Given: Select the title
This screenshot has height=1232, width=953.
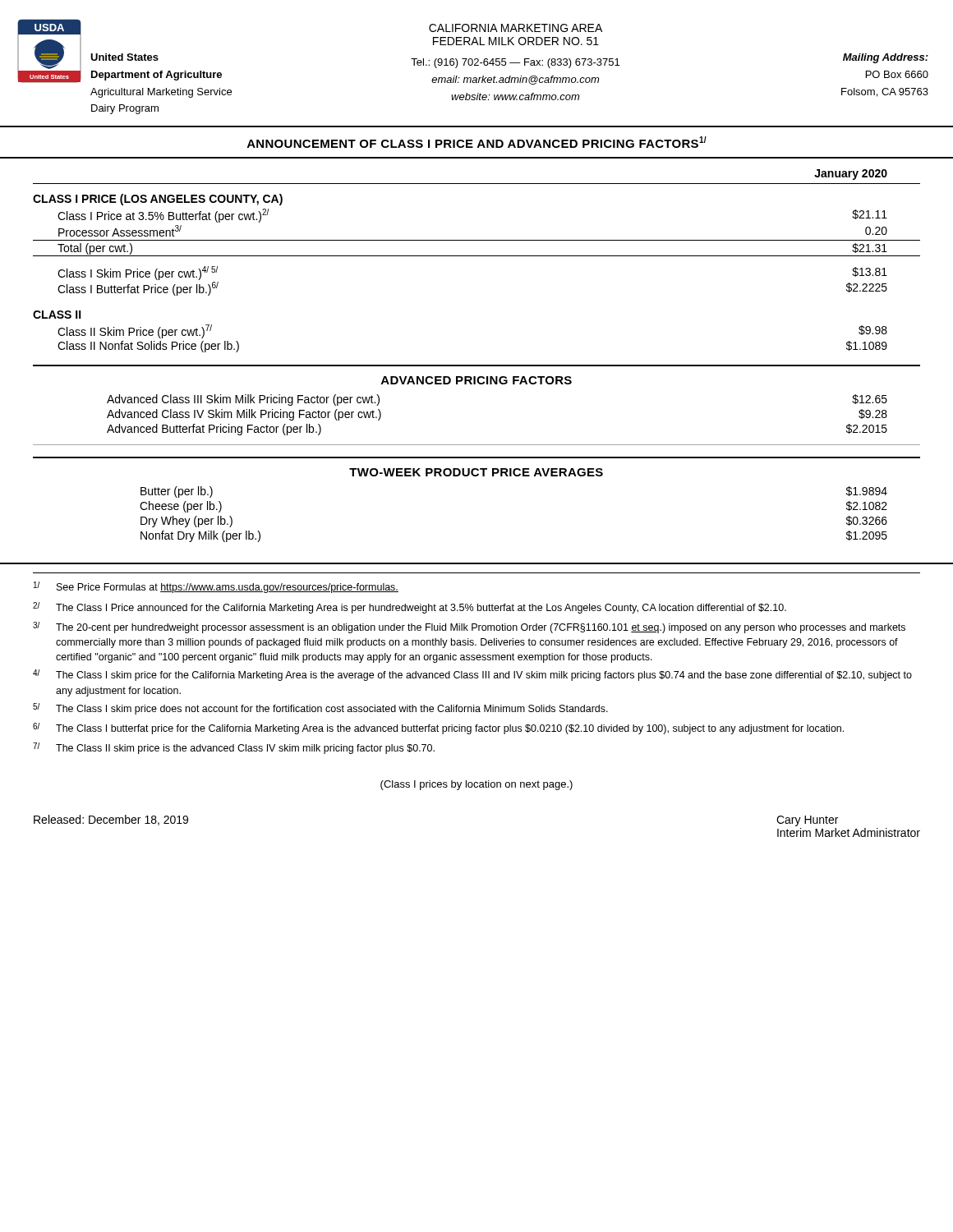Looking at the screenshot, I should click(516, 63).
